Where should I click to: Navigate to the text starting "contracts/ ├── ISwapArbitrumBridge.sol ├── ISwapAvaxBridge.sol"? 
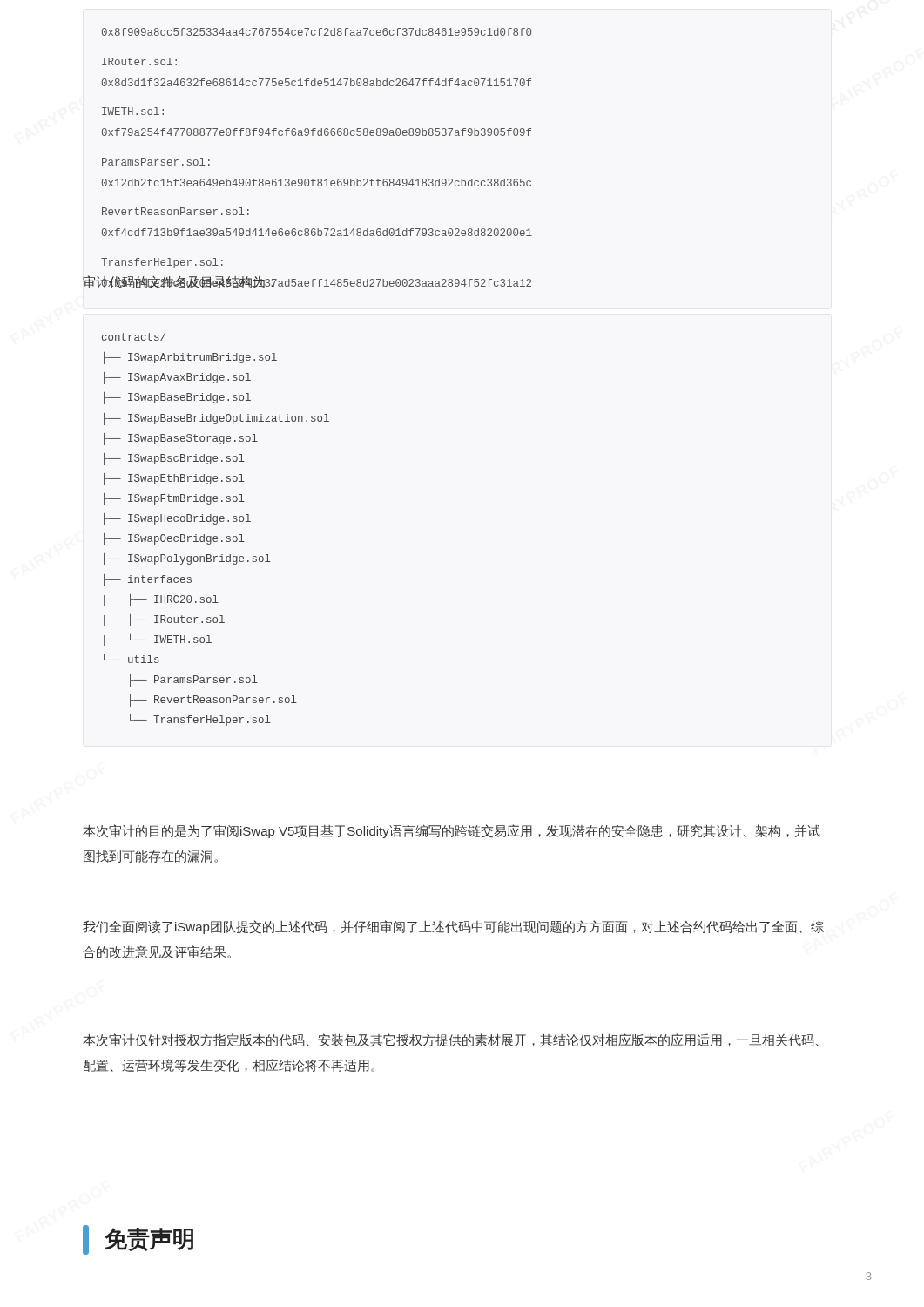pyautogui.click(x=134, y=337)
